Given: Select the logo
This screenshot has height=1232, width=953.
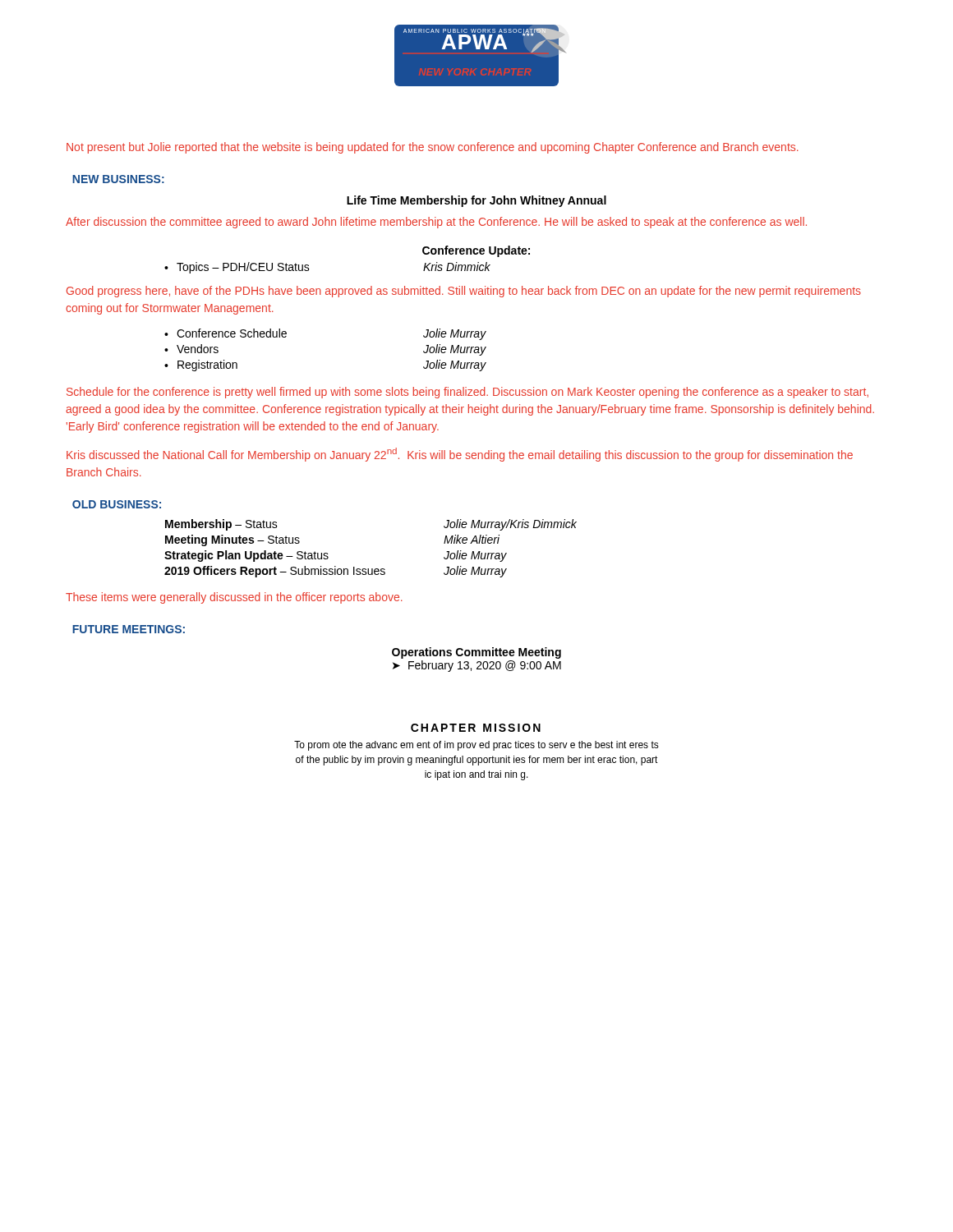Looking at the screenshot, I should [x=476, y=63].
